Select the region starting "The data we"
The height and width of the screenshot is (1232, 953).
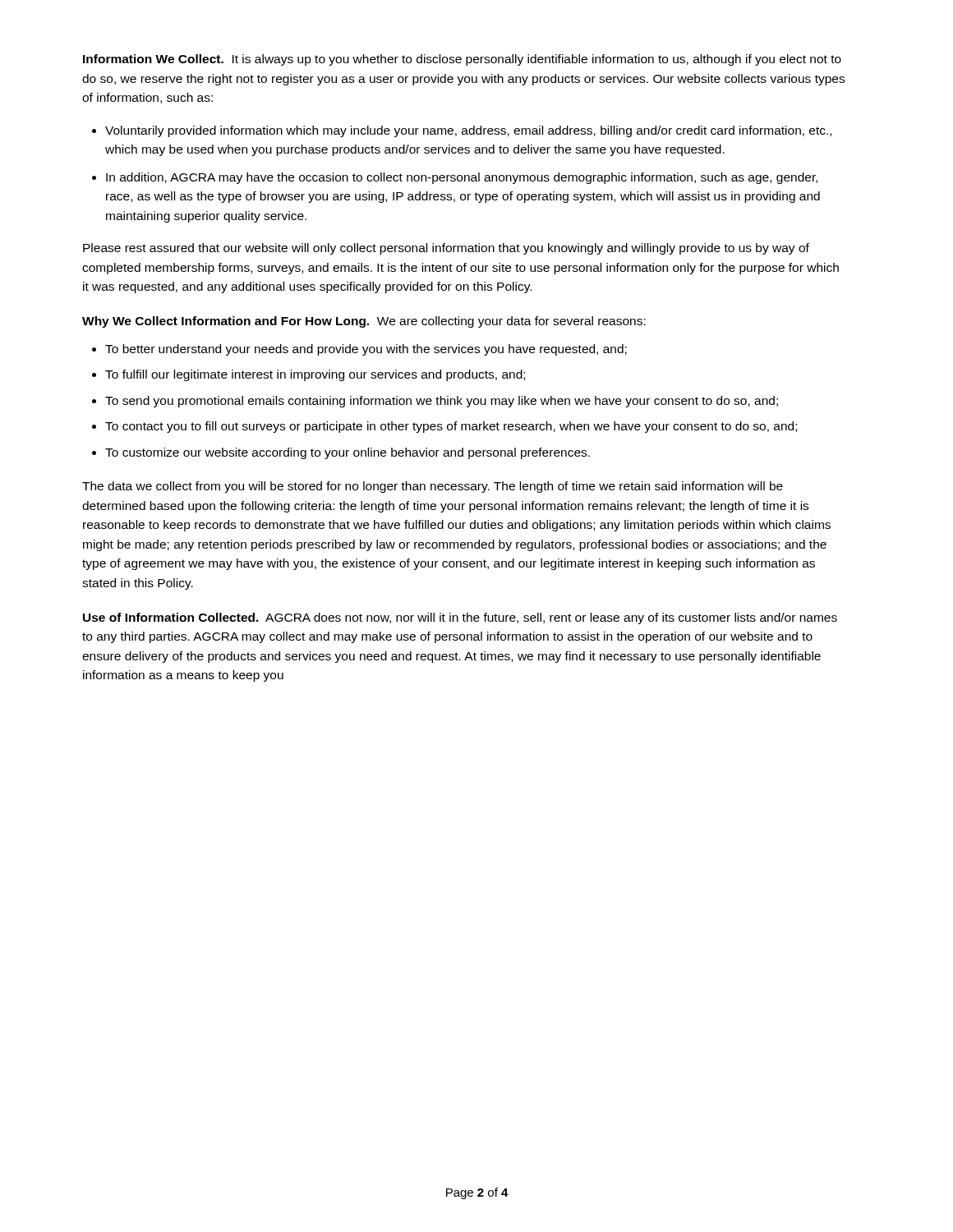click(457, 534)
